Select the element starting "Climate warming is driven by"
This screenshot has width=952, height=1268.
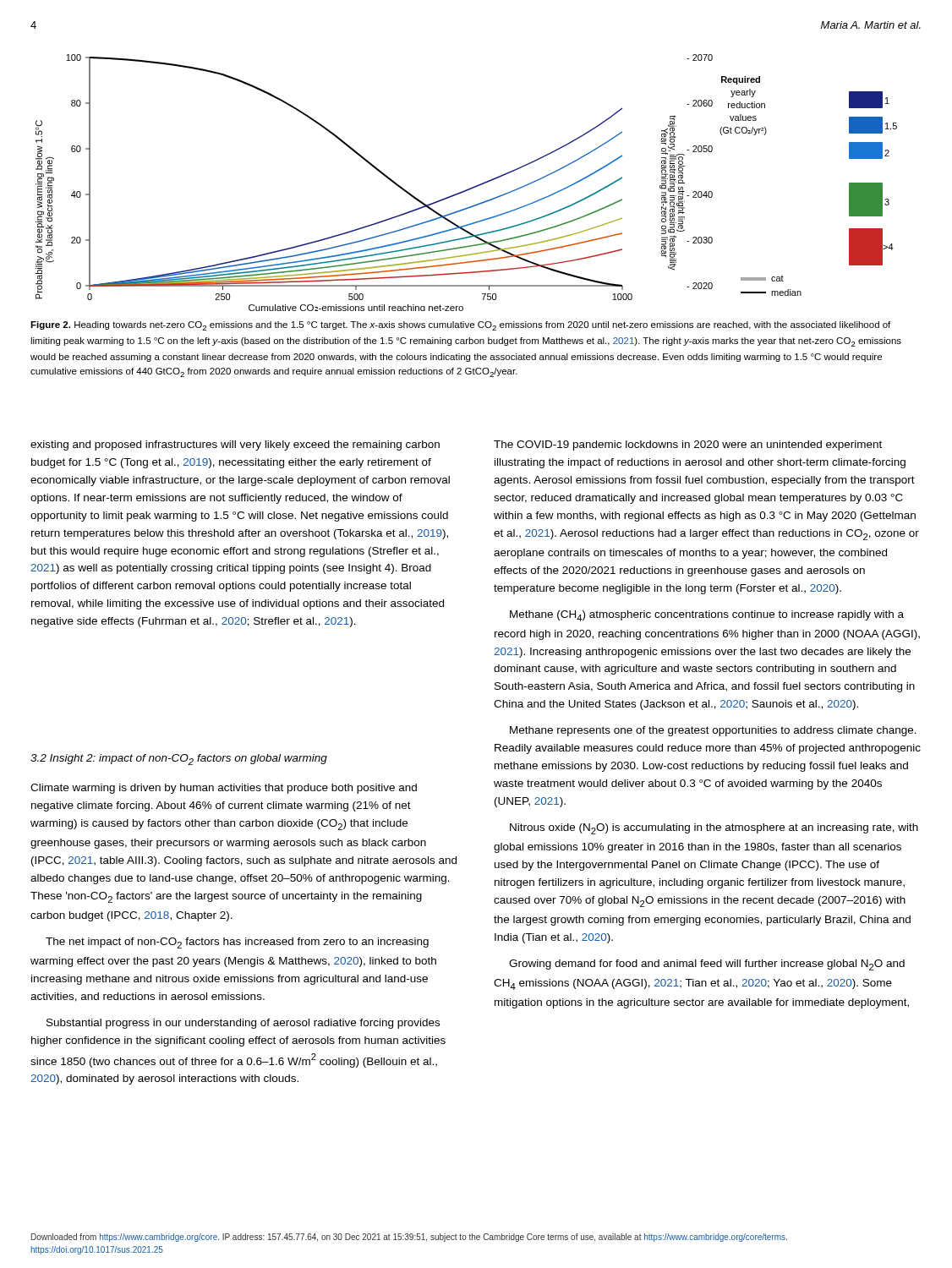pos(244,934)
